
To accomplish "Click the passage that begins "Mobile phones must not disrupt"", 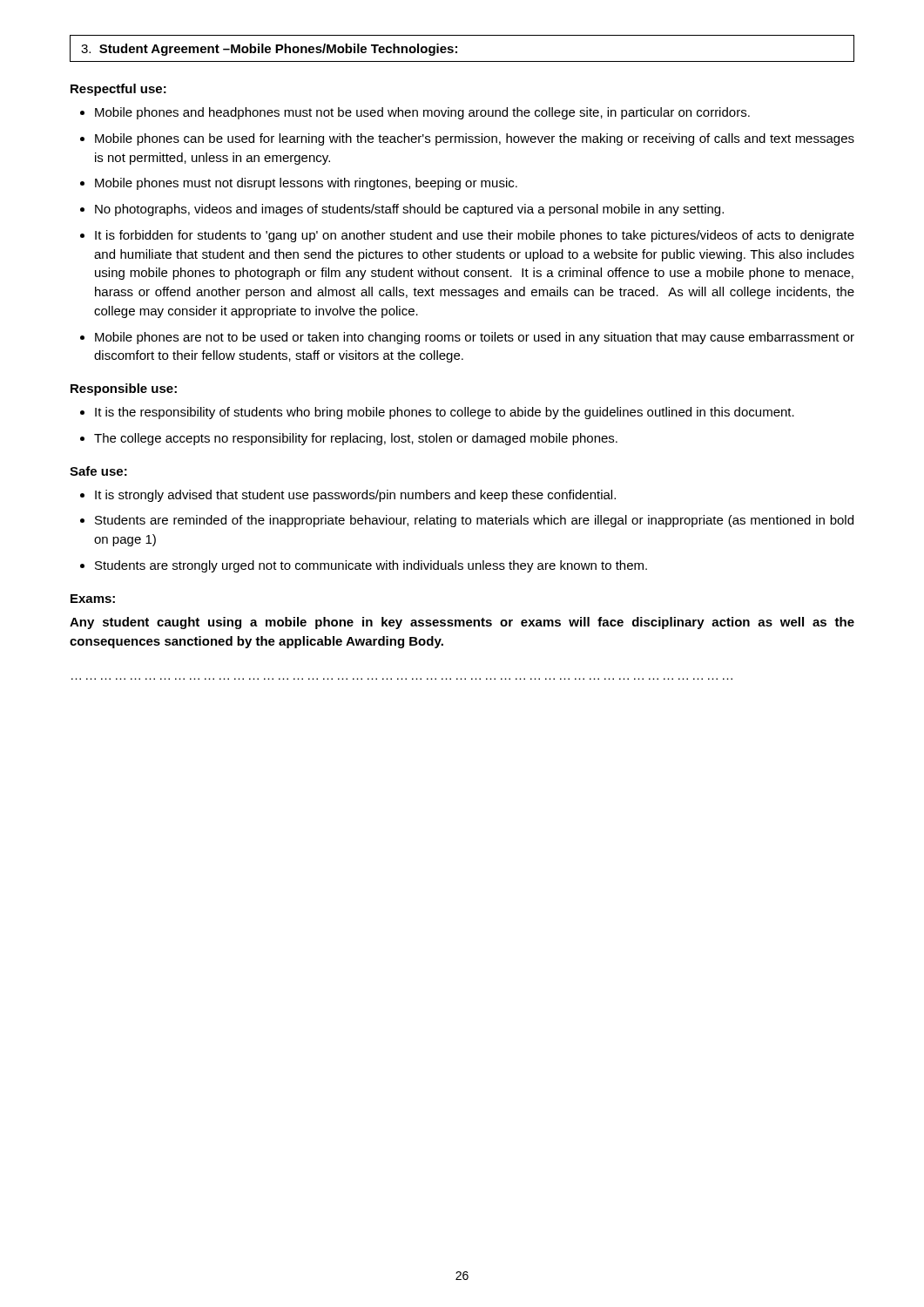I will pyautogui.click(x=306, y=183).
